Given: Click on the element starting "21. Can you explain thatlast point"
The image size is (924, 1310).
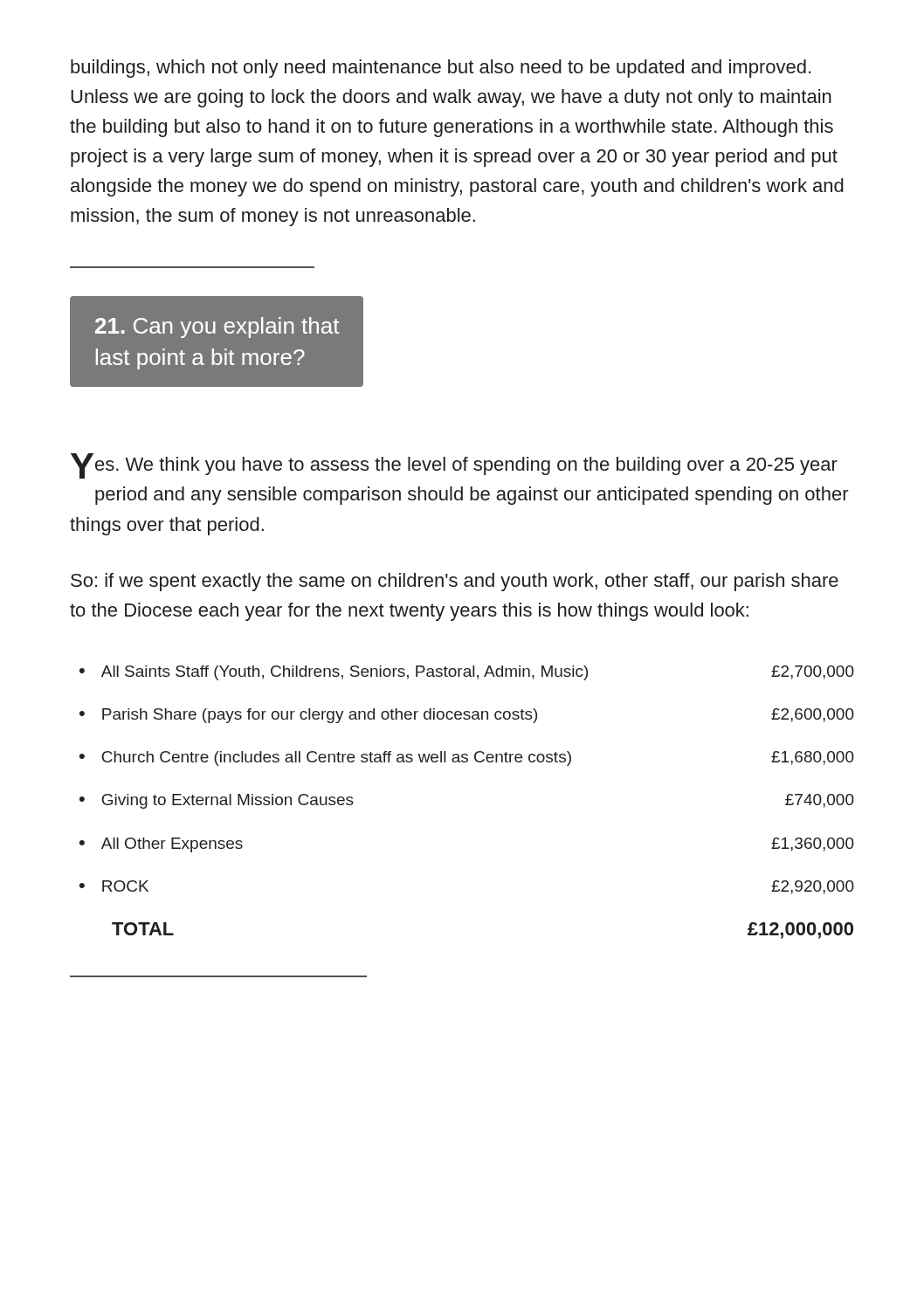Looking at the screenshot, I should click(217, 341).
